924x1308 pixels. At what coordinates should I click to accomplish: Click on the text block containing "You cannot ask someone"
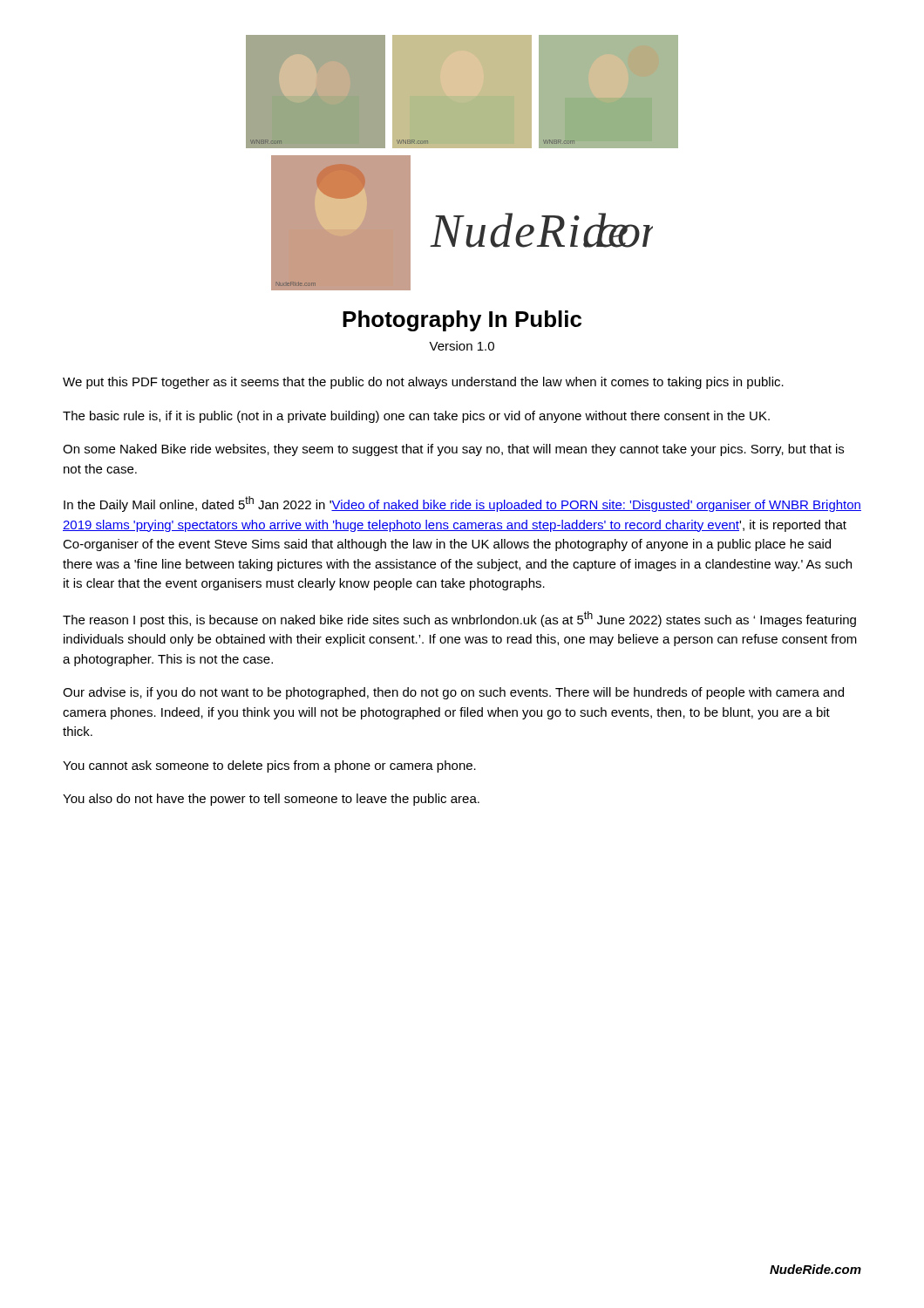point(270,765)
